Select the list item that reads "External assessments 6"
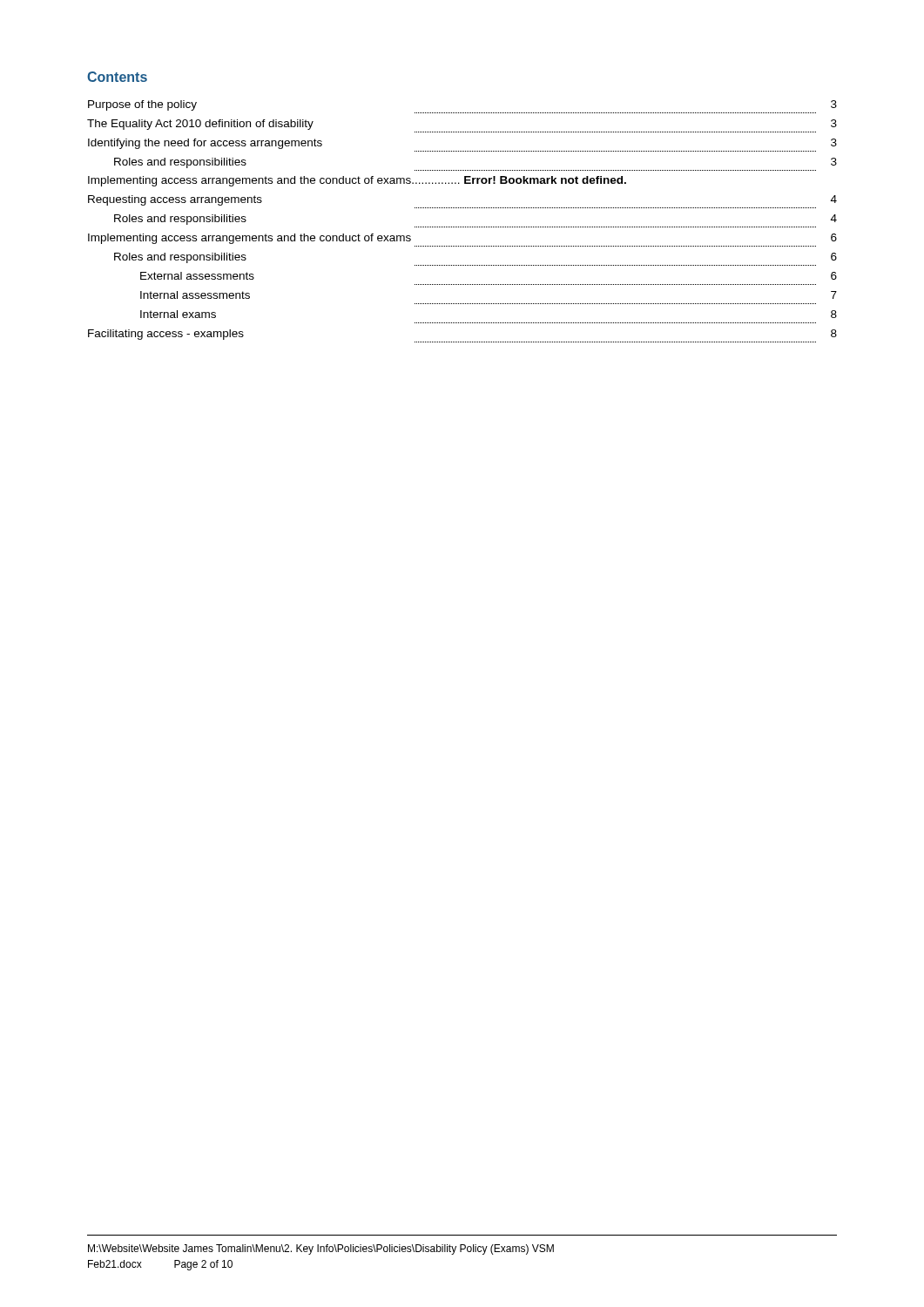Image resolution: width=924 pixels, height=1307 pixels. pyautogui.click(x=462, y=275)
